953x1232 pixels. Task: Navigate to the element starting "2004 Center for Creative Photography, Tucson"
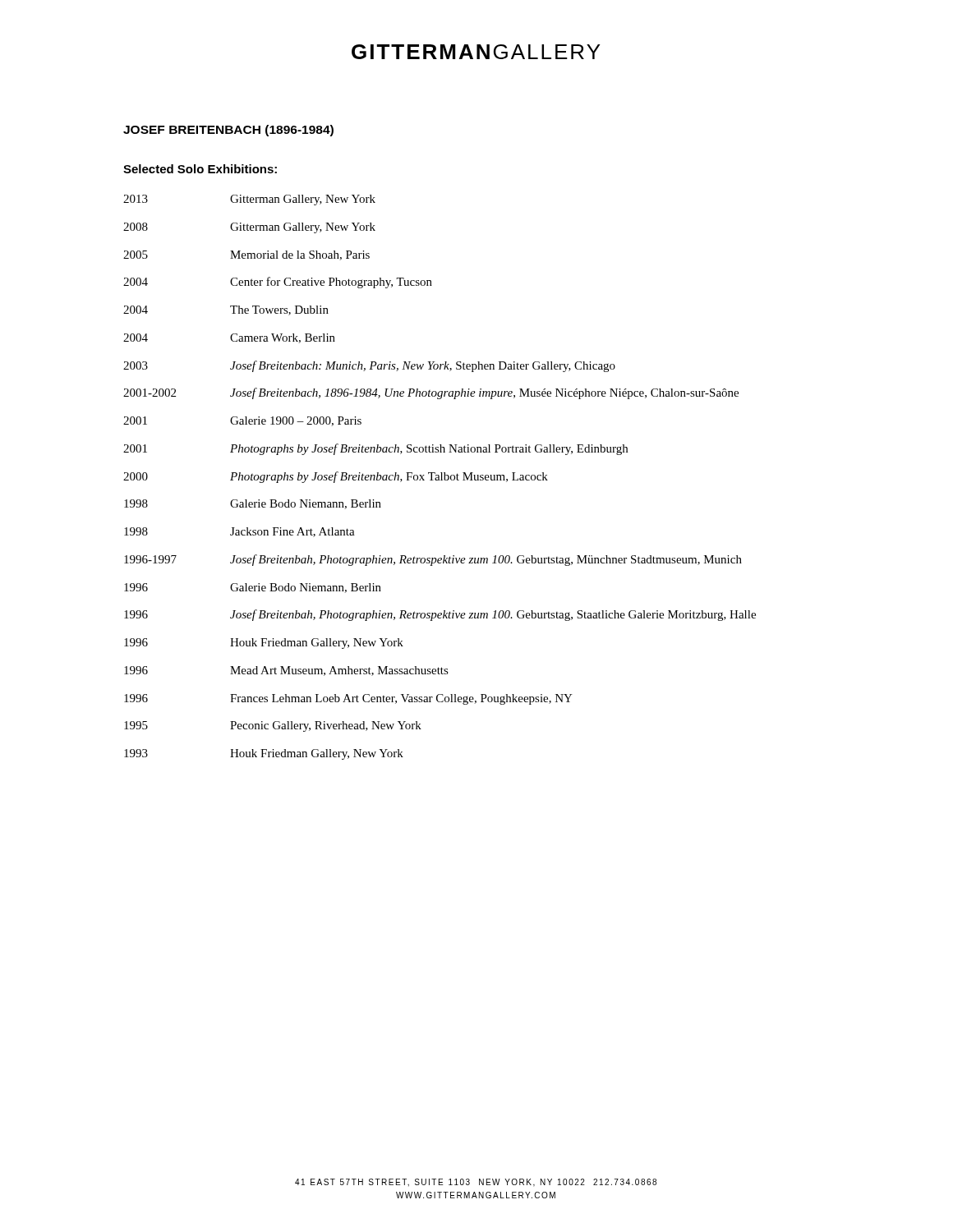(x=278, y=283)
